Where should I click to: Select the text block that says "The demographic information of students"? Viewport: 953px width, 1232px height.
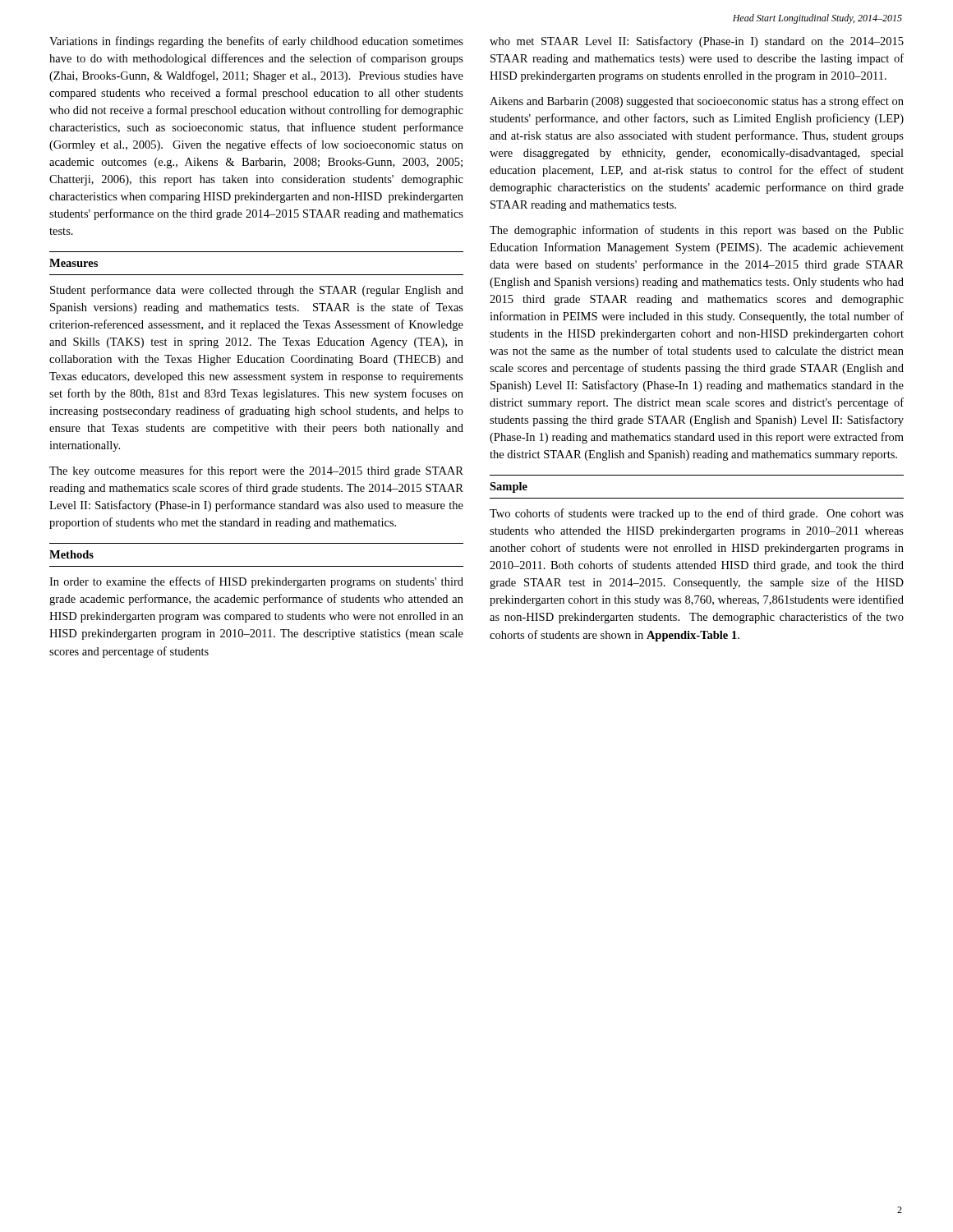coord(697,342)
